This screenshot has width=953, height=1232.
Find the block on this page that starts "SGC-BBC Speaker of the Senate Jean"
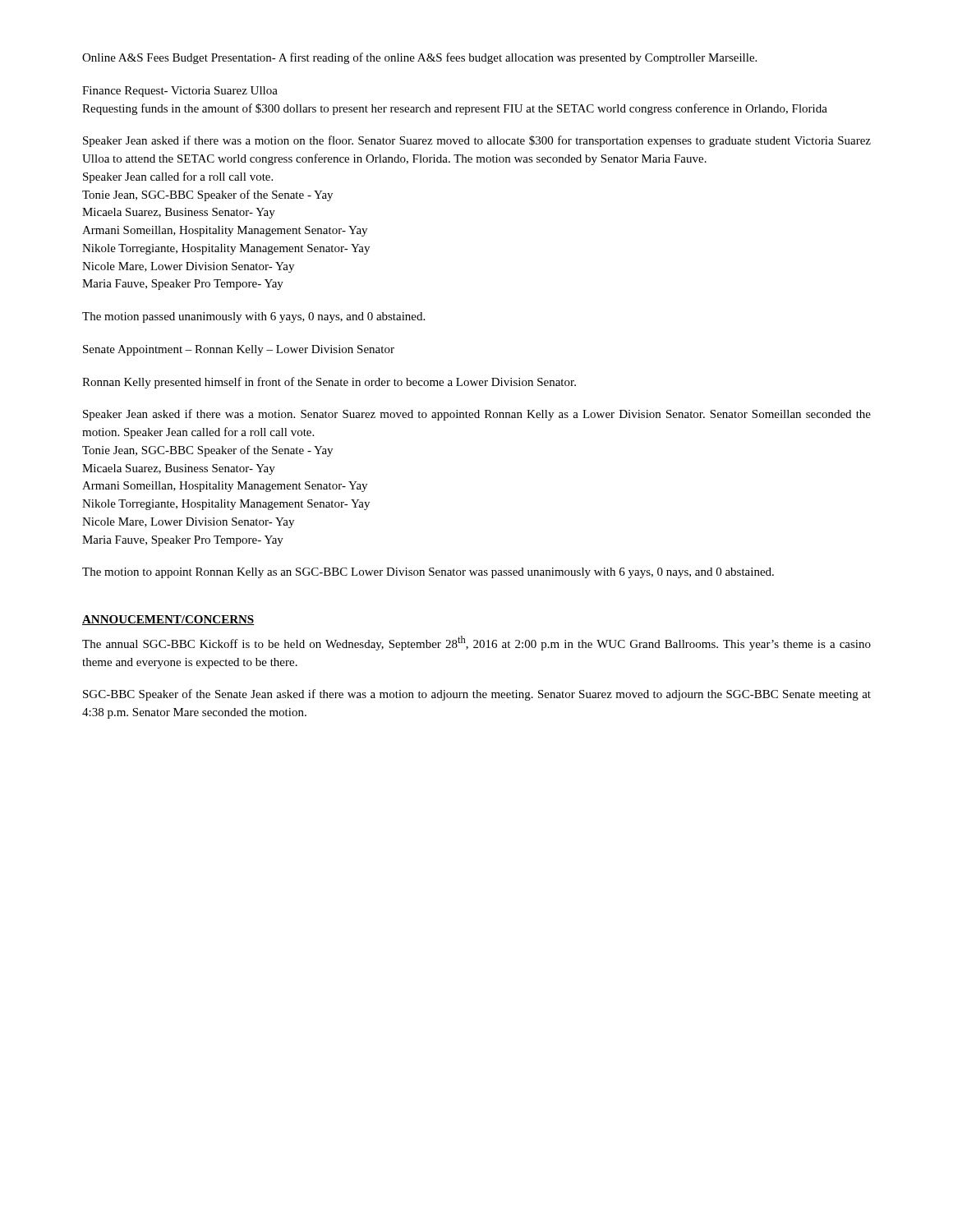click(x=476, y=703)
